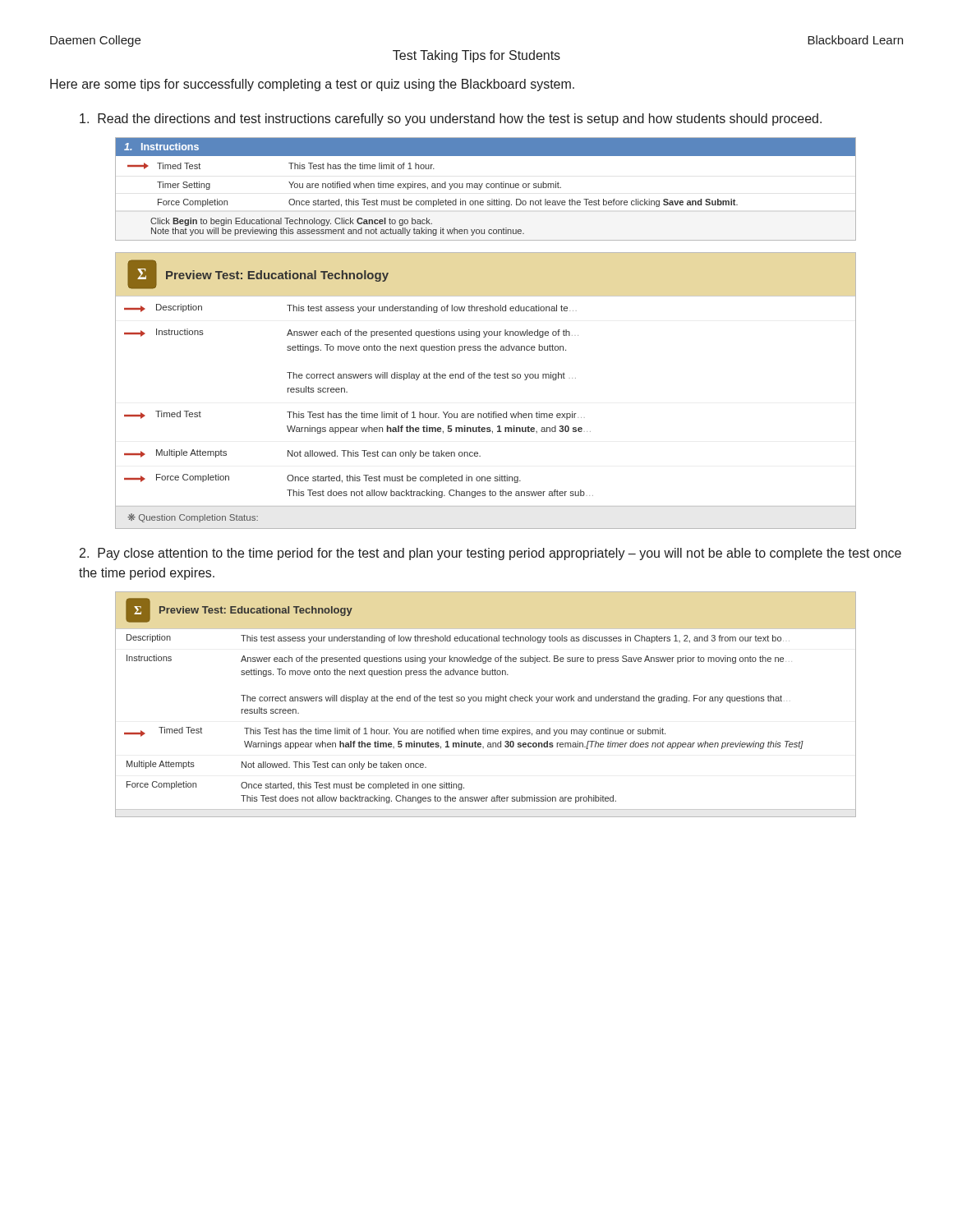Select the list item that says "2. Pay close attention to the"
The height and width of the screenshot is (1232, 953).
click(490, 563)
